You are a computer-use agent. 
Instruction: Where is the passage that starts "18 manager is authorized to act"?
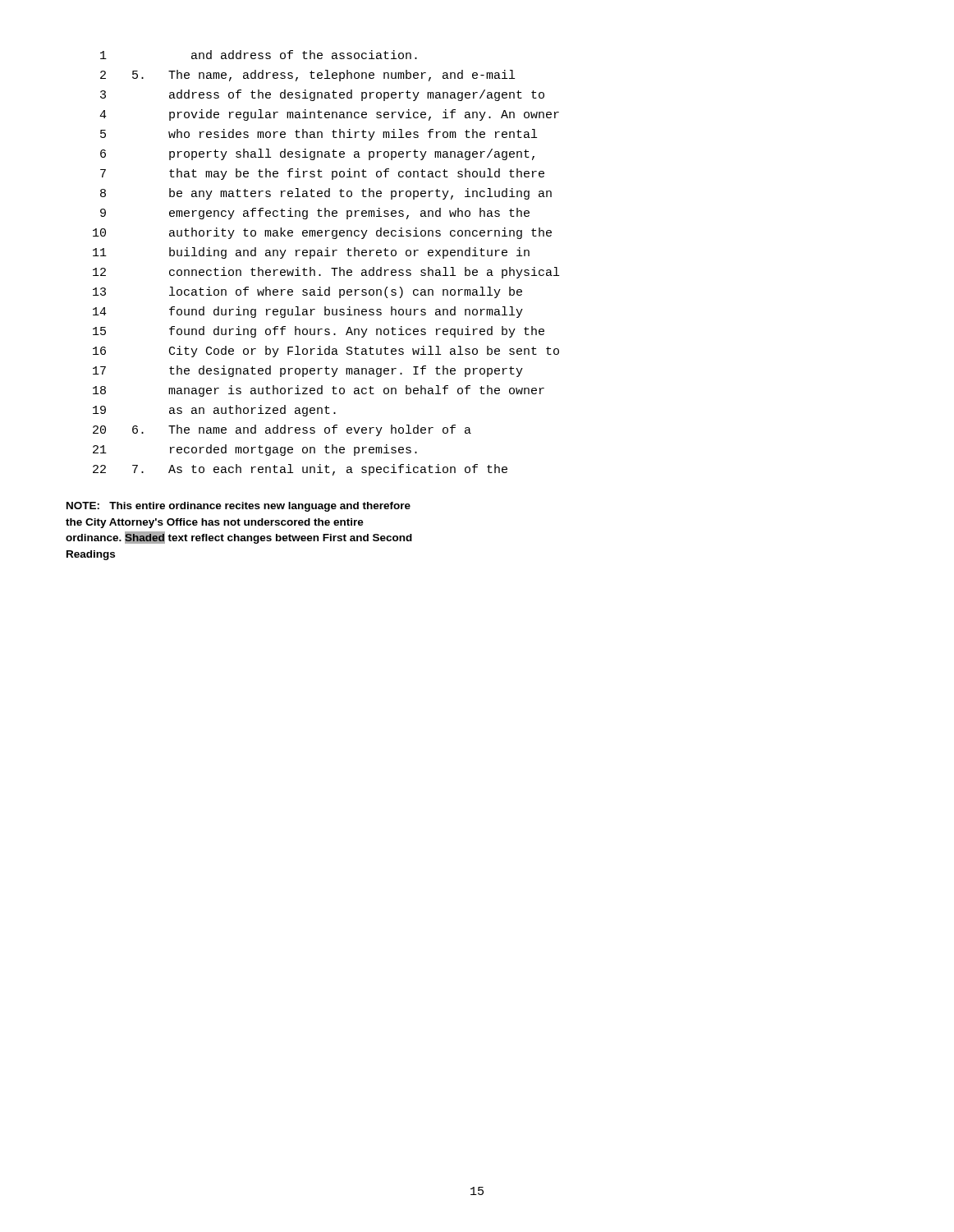[x=477, y=391]
